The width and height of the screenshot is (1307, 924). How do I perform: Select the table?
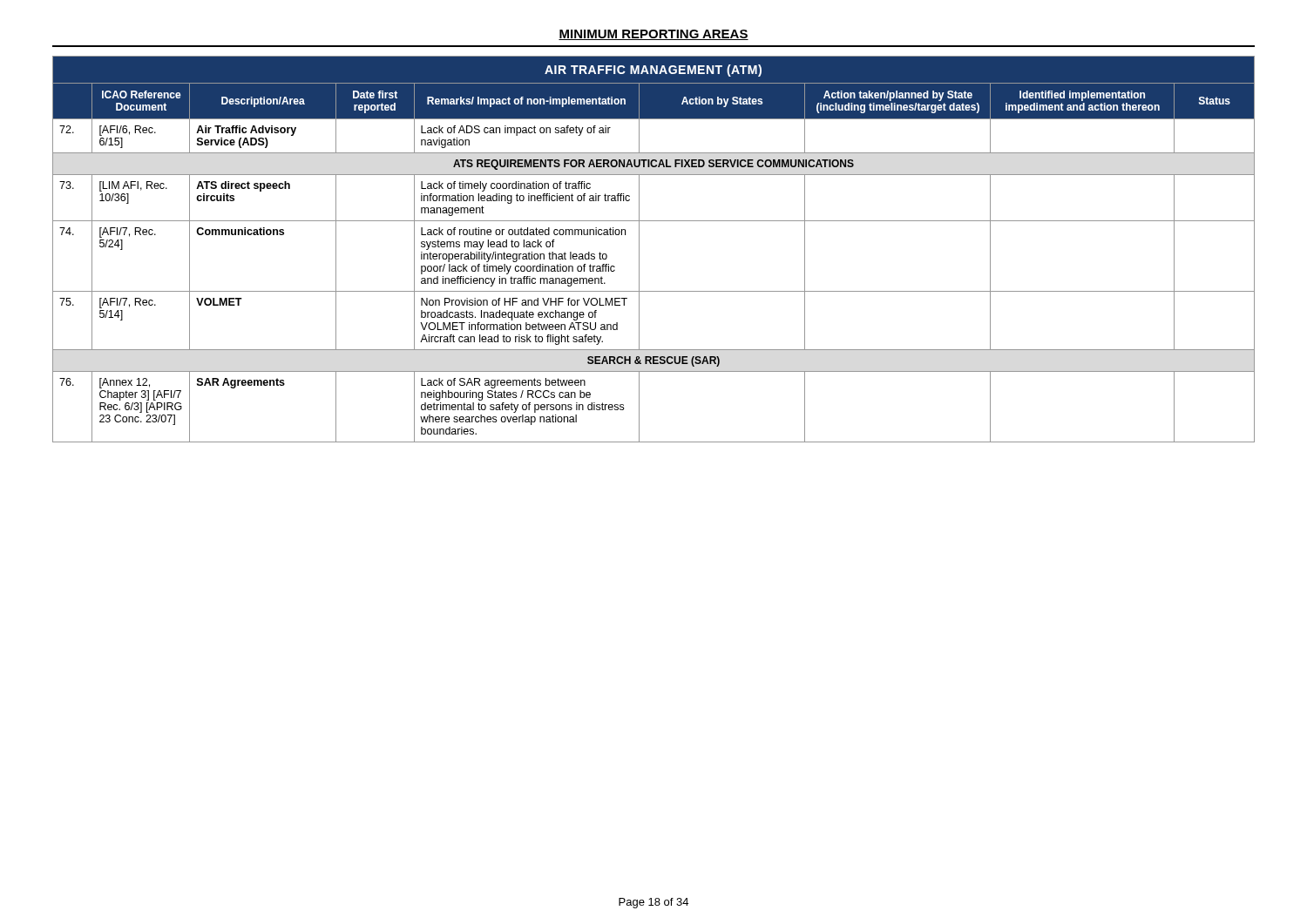click(x=654, y=249)
